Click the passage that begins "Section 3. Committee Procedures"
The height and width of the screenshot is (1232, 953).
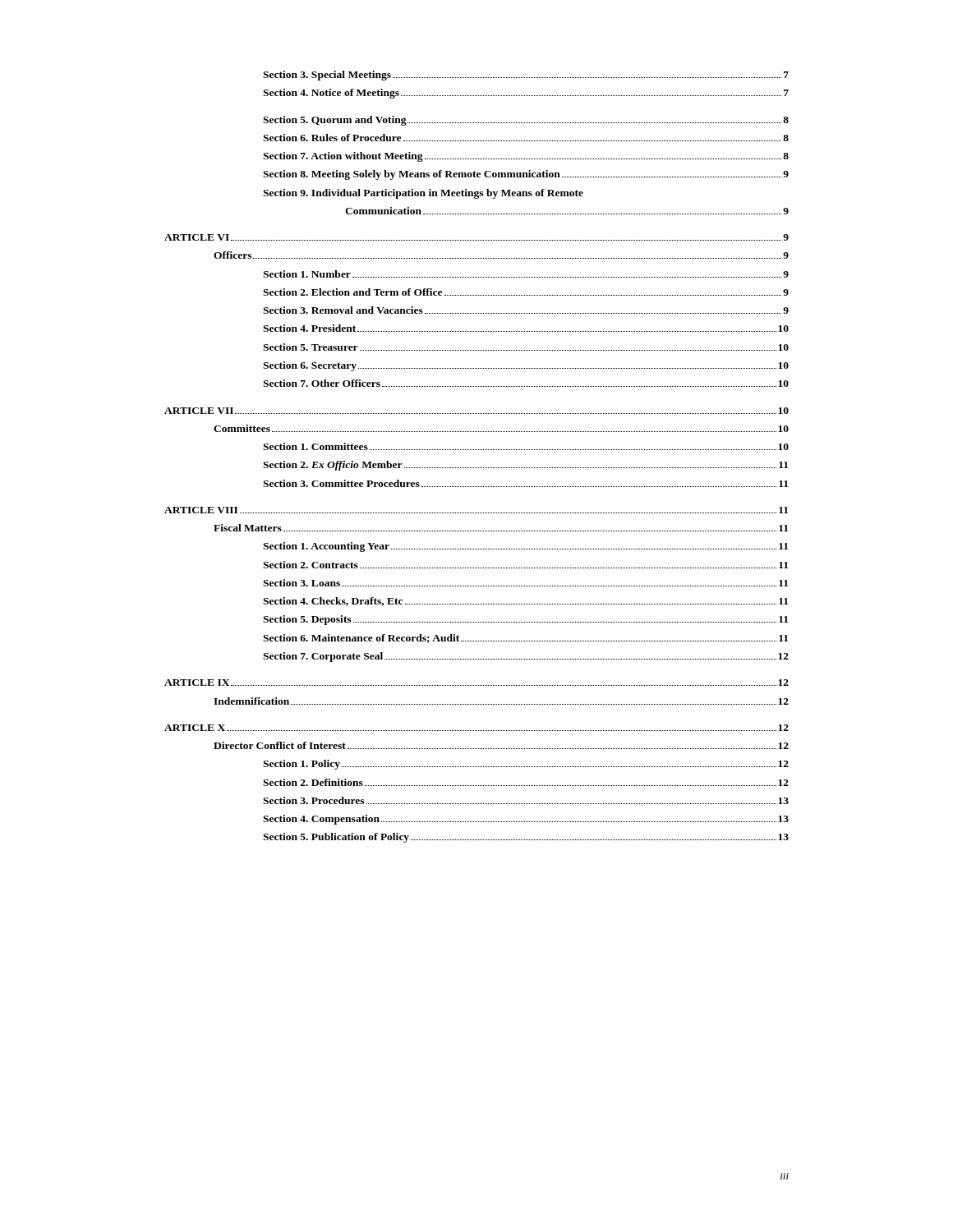(526, 484)
